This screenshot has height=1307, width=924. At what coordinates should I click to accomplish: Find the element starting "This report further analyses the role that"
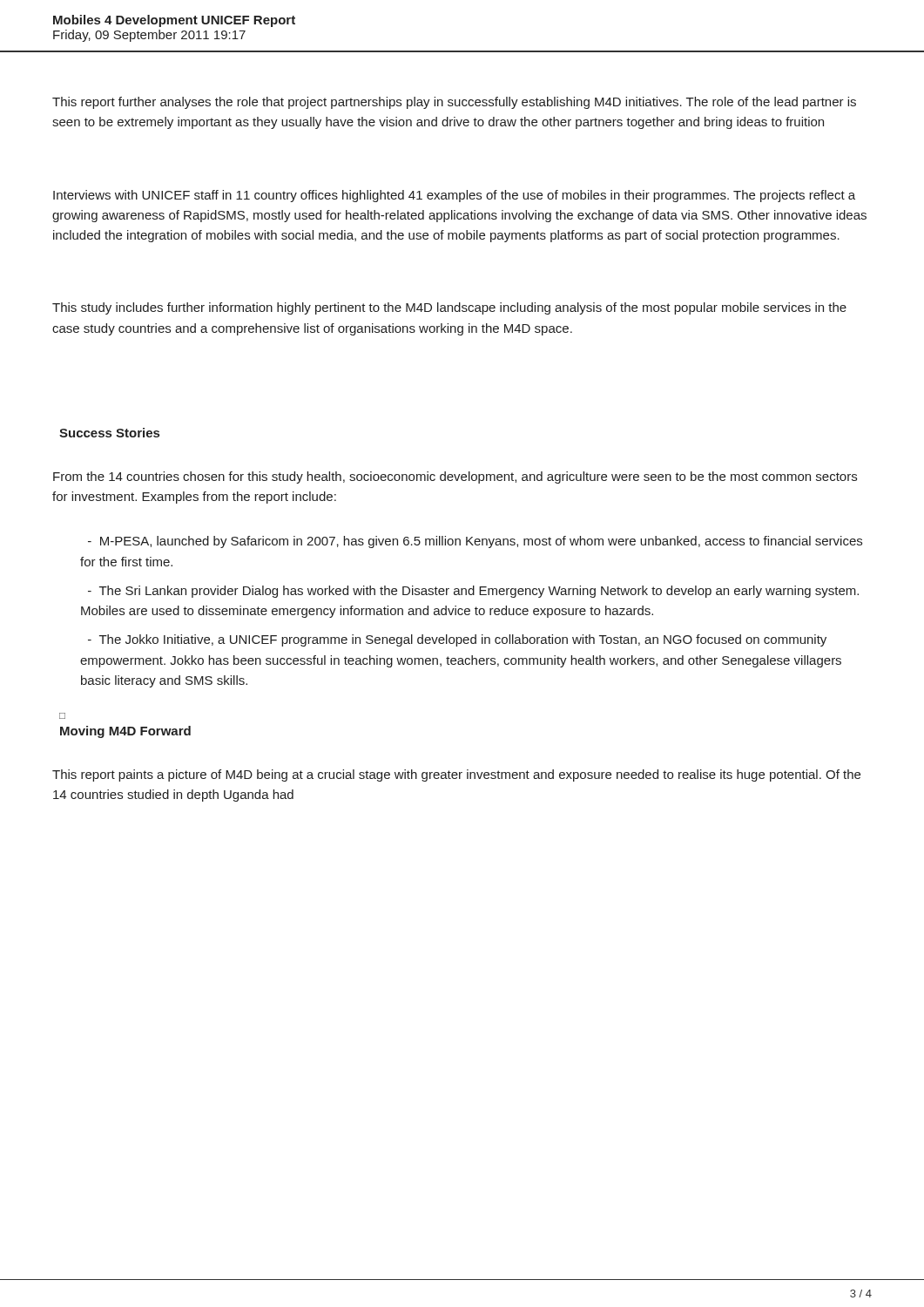coord(454,112)
